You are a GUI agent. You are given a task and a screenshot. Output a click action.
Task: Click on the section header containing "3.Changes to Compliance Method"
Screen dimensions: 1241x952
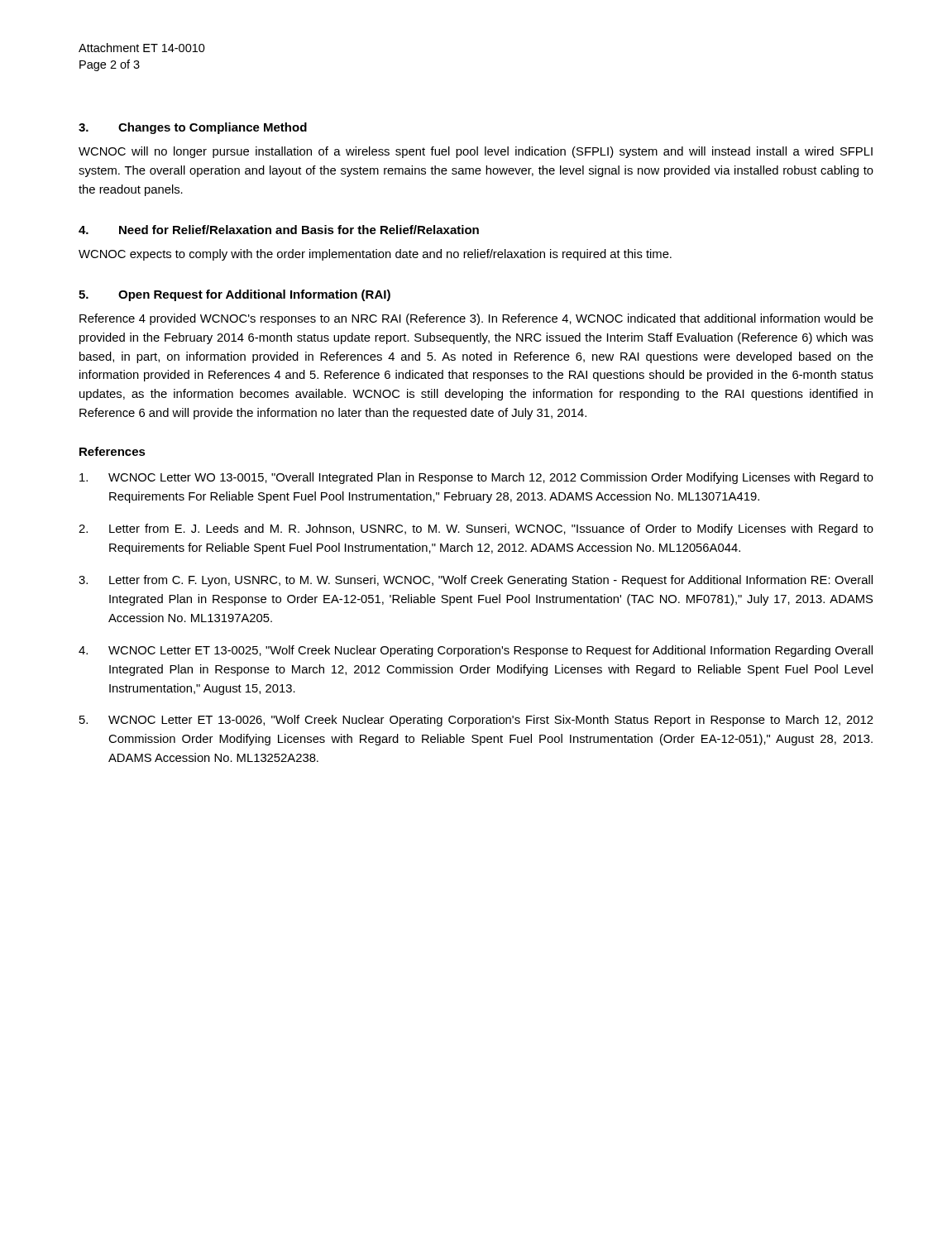pos(193,127)
